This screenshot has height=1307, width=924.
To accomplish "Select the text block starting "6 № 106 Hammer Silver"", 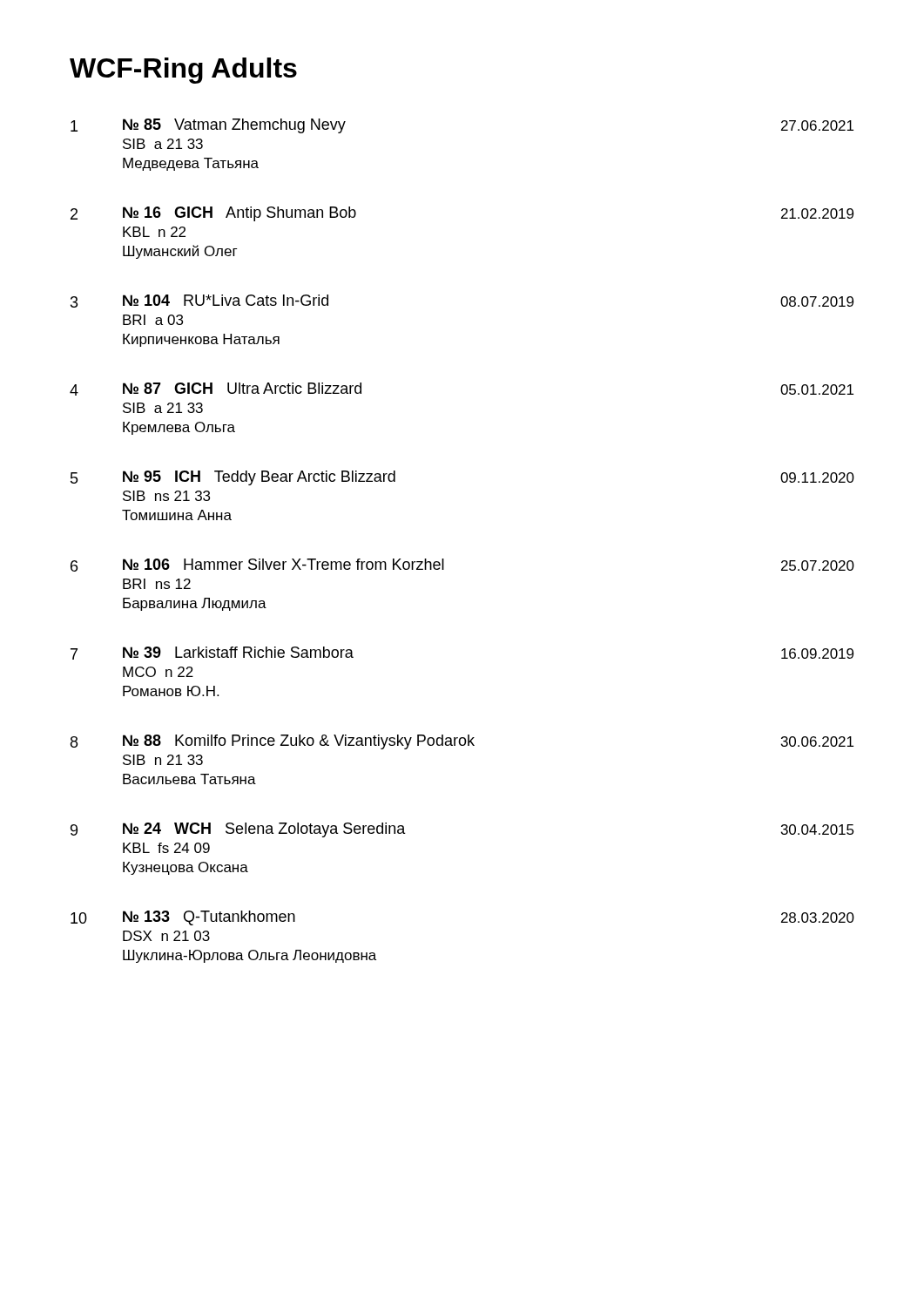I will pyautogui.click(x=135, y=564).
